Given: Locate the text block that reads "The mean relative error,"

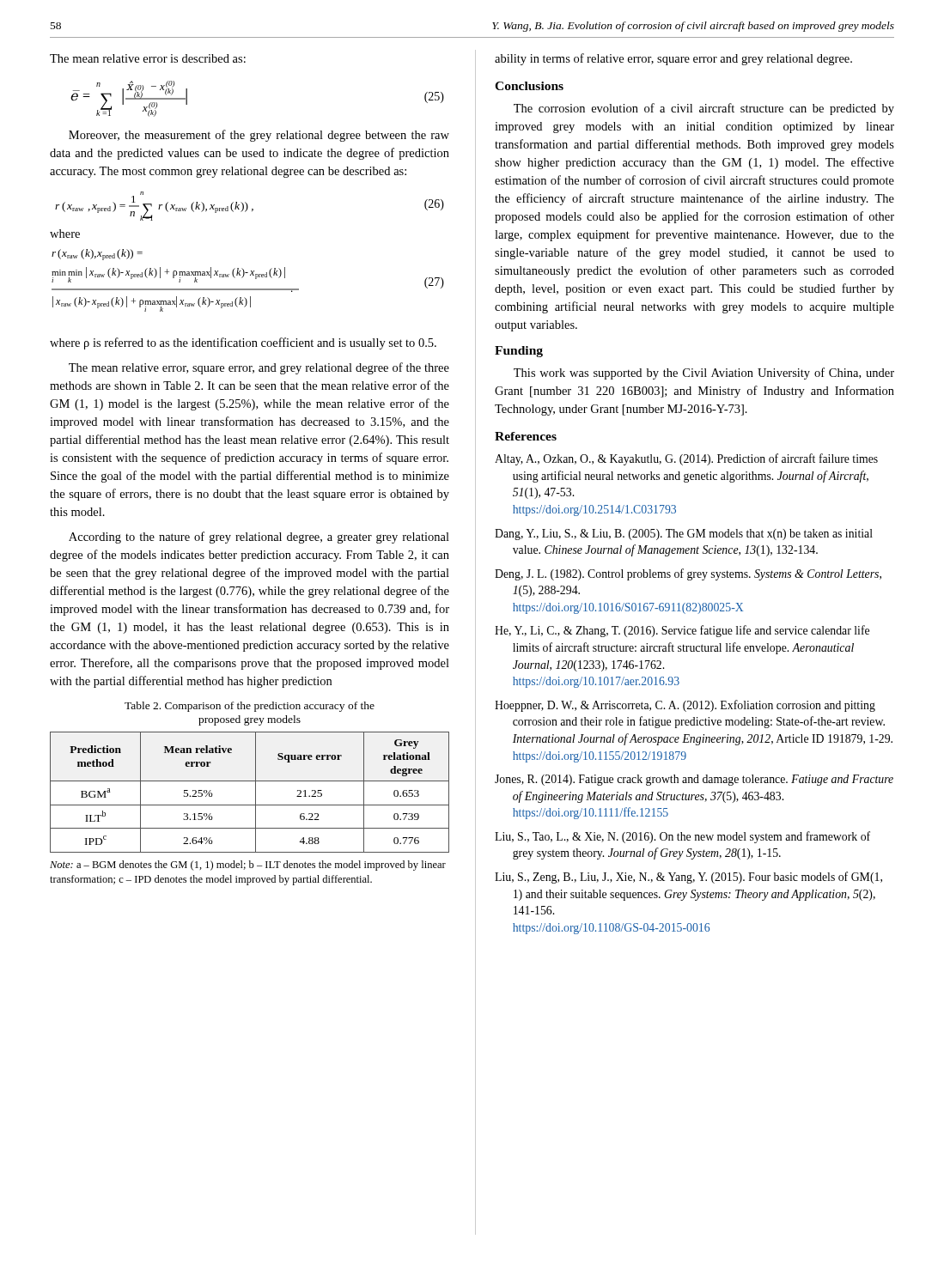Looking at the screenshot, I should tap(250, 440).
